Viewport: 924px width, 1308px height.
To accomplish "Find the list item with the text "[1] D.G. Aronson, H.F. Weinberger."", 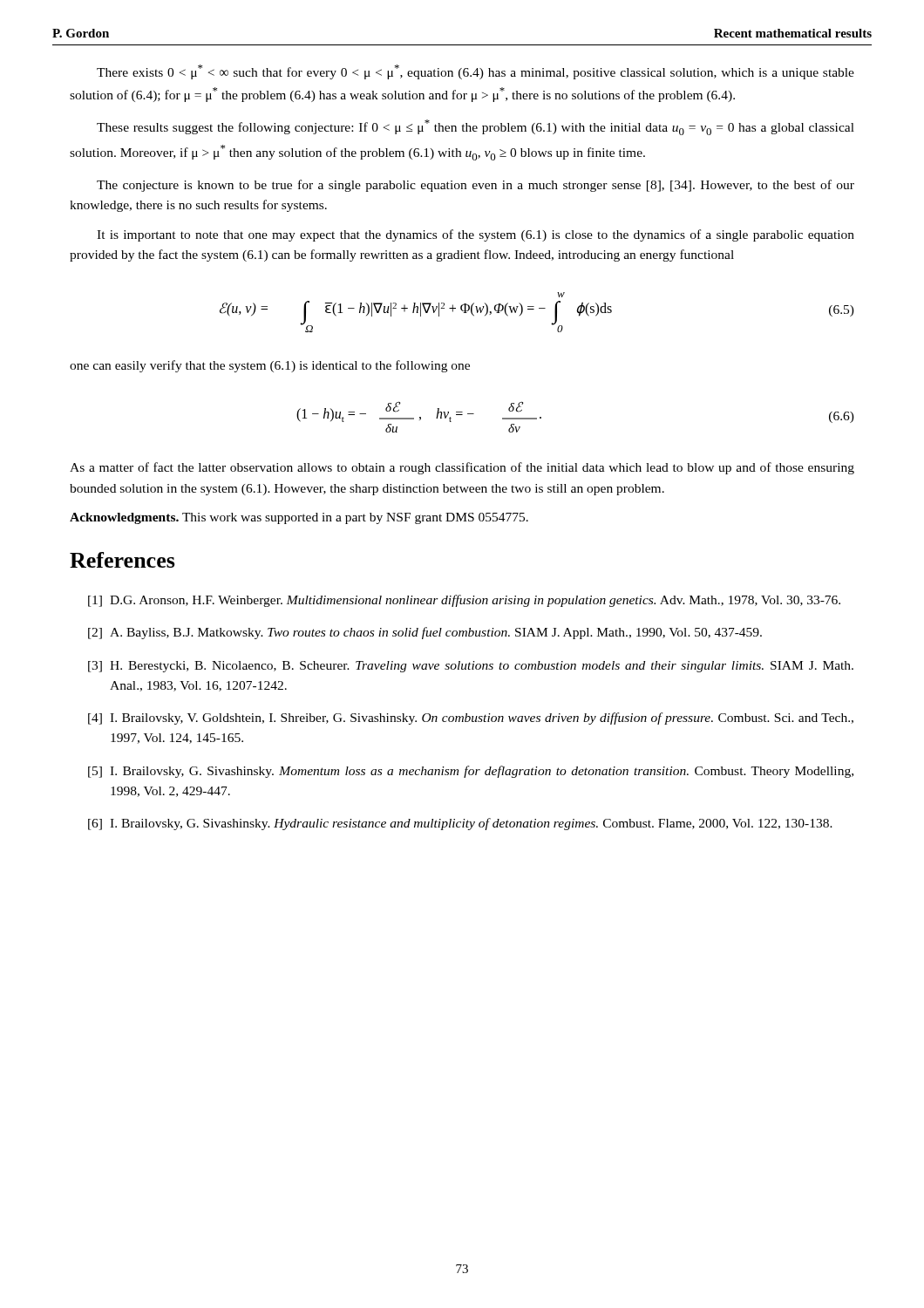I will 462,600.
